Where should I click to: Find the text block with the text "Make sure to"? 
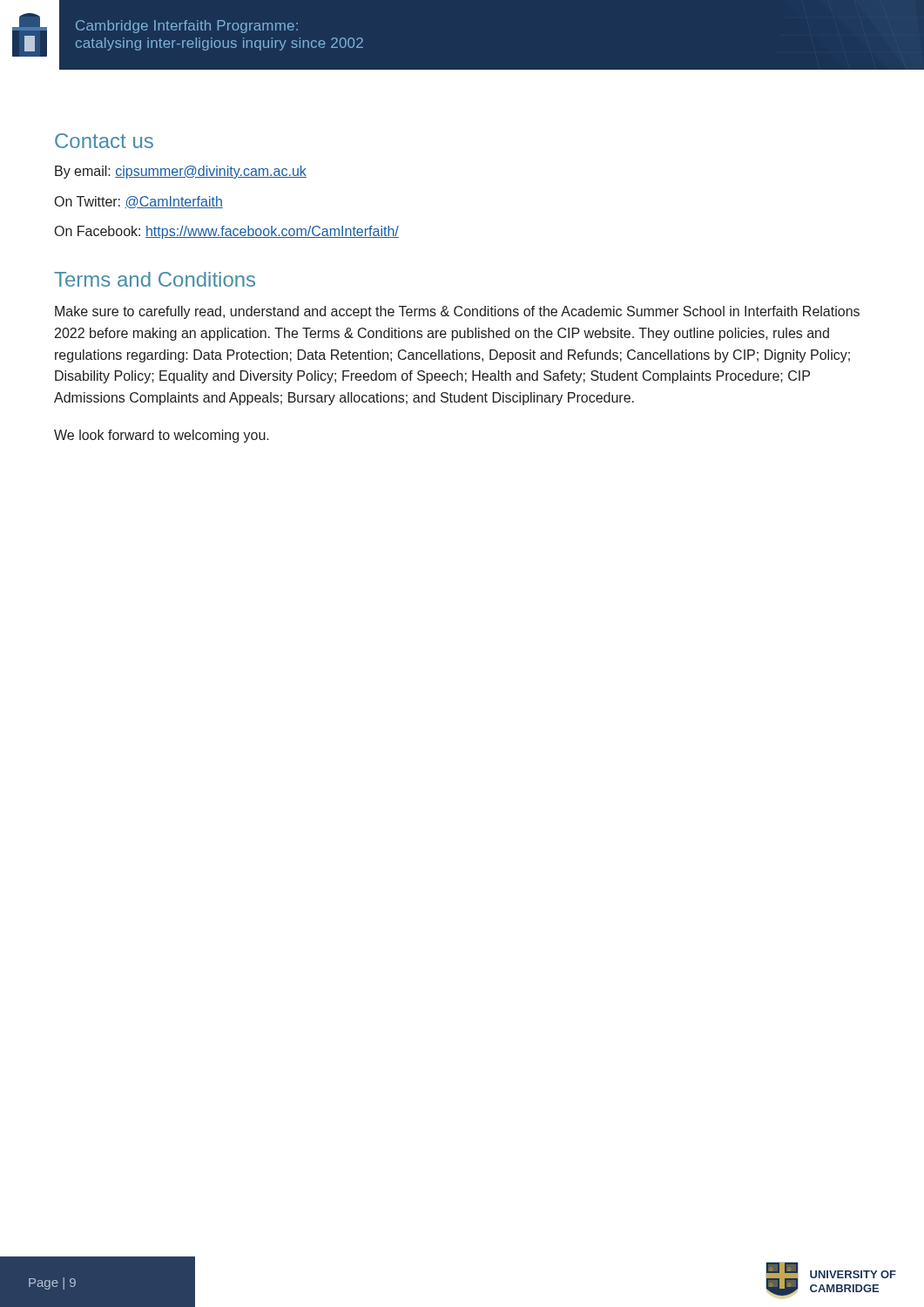462,356
